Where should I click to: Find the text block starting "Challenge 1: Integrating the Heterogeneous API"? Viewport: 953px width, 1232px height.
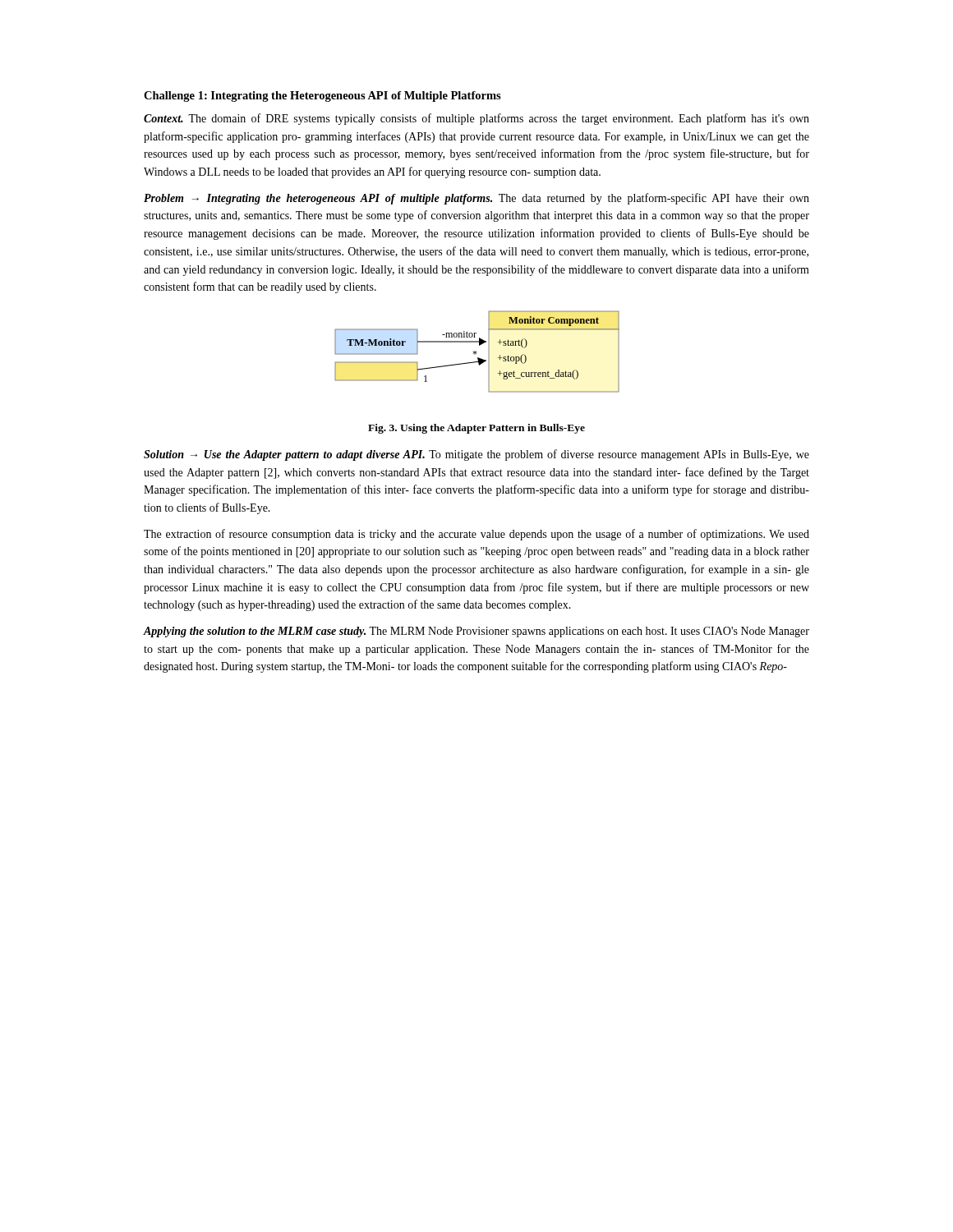pos(322,95)
